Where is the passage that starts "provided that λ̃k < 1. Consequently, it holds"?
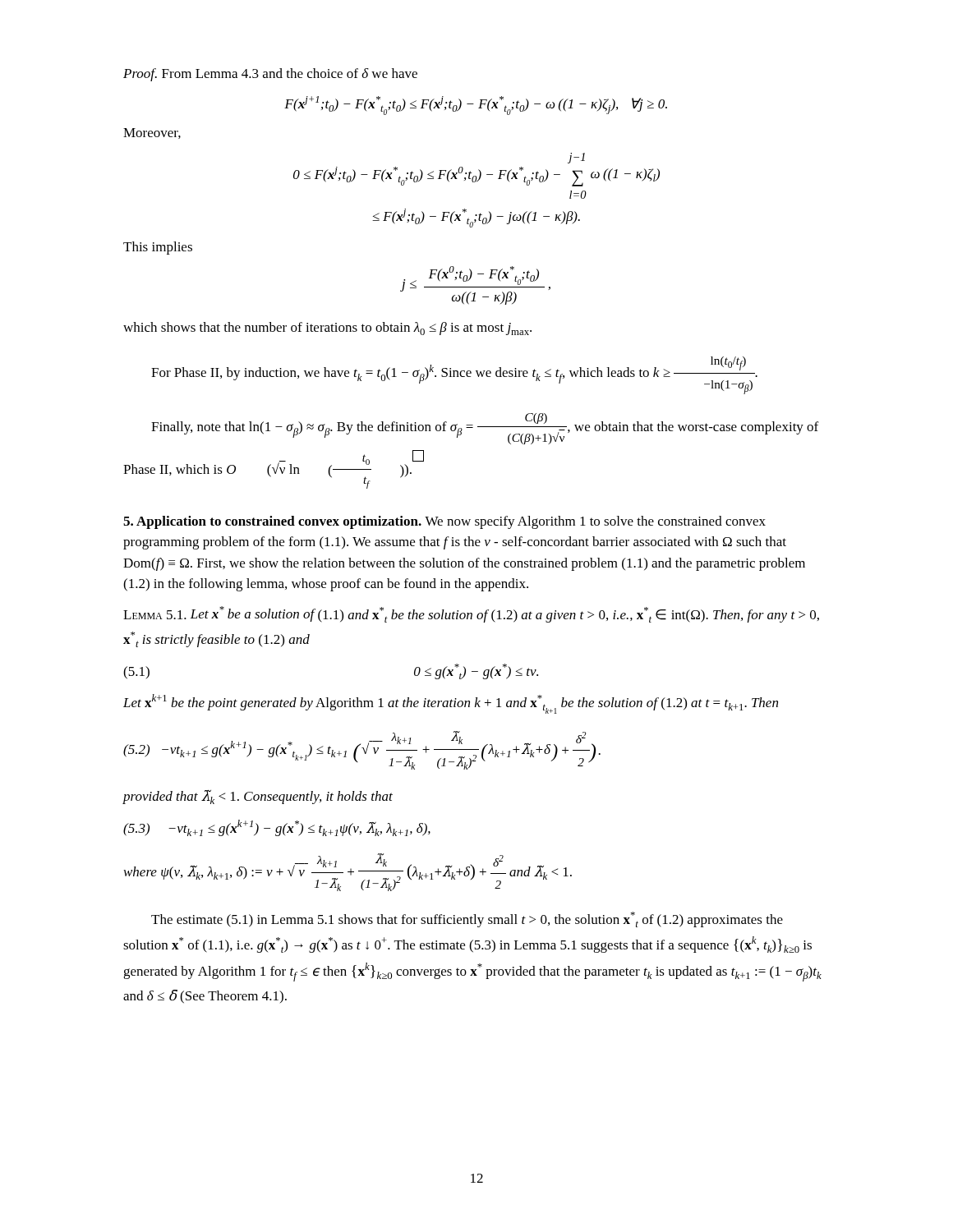 tap(258, 798)
